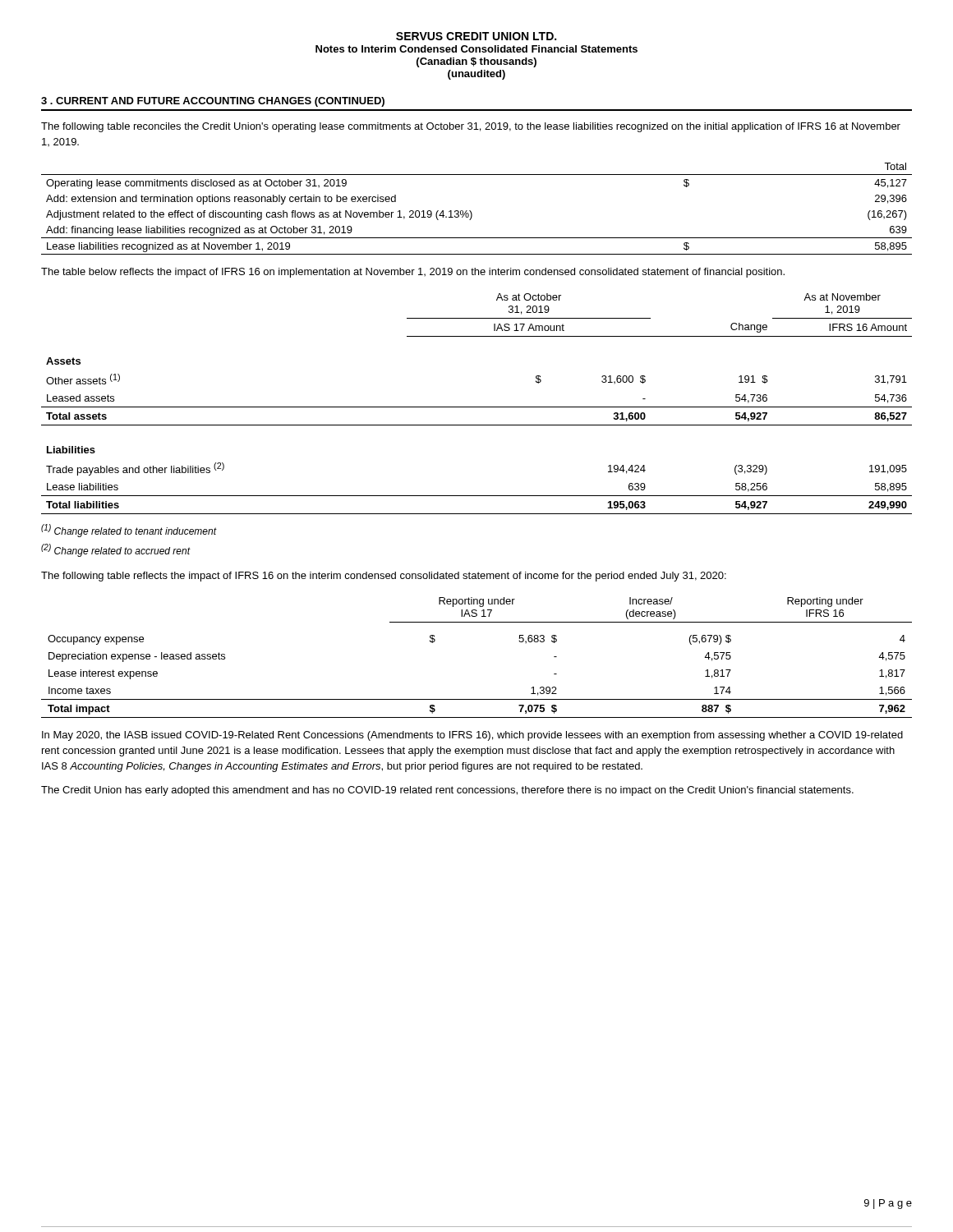Locate the text "3 . CURRENT AND FUTURE ACCOUNTING CHANGES (CONTINUED)"
The height and width of the screenshot is (1232, 953).
click(x=213, y=101)
